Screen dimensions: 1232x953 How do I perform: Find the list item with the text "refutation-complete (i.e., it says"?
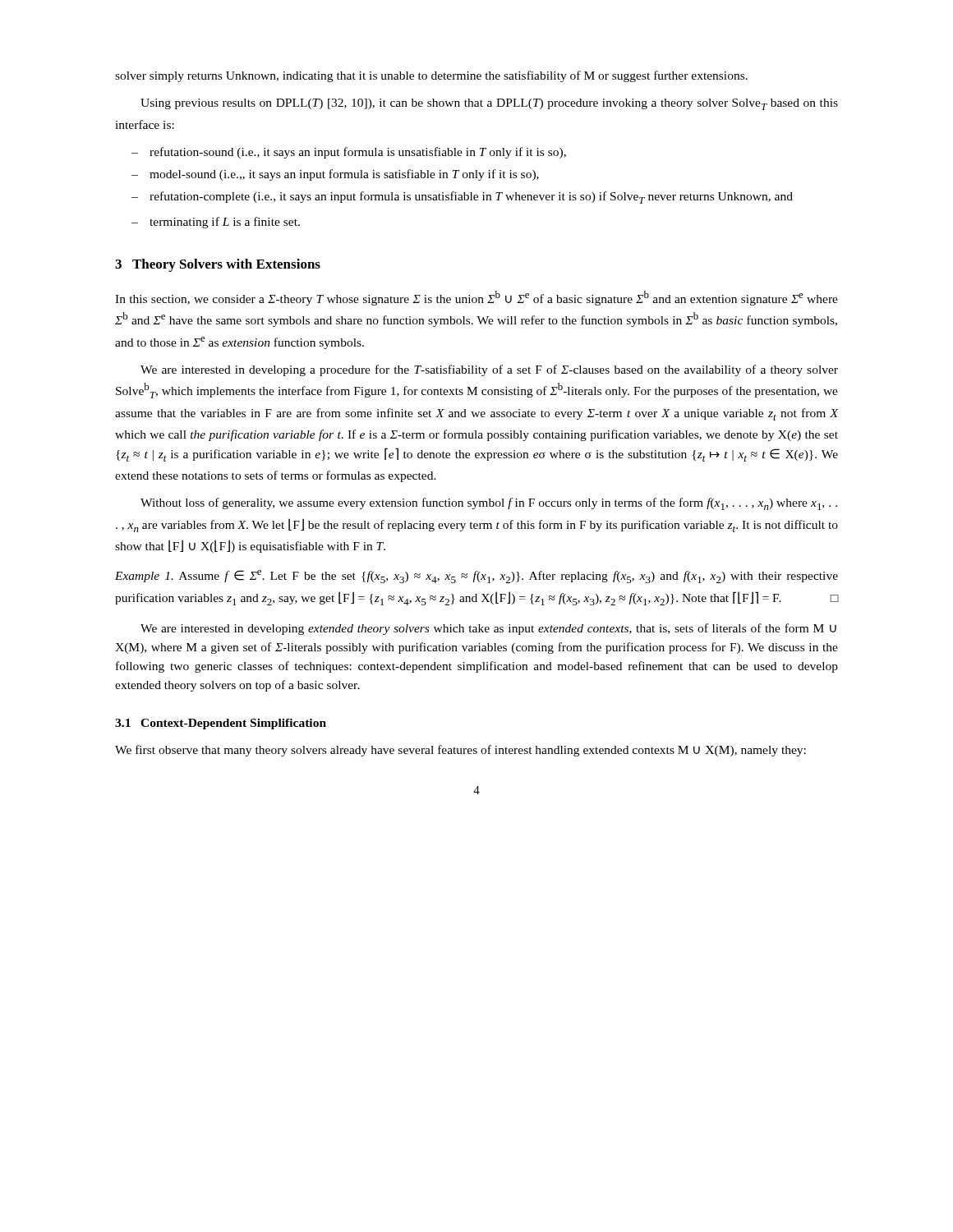click(485, 198)
